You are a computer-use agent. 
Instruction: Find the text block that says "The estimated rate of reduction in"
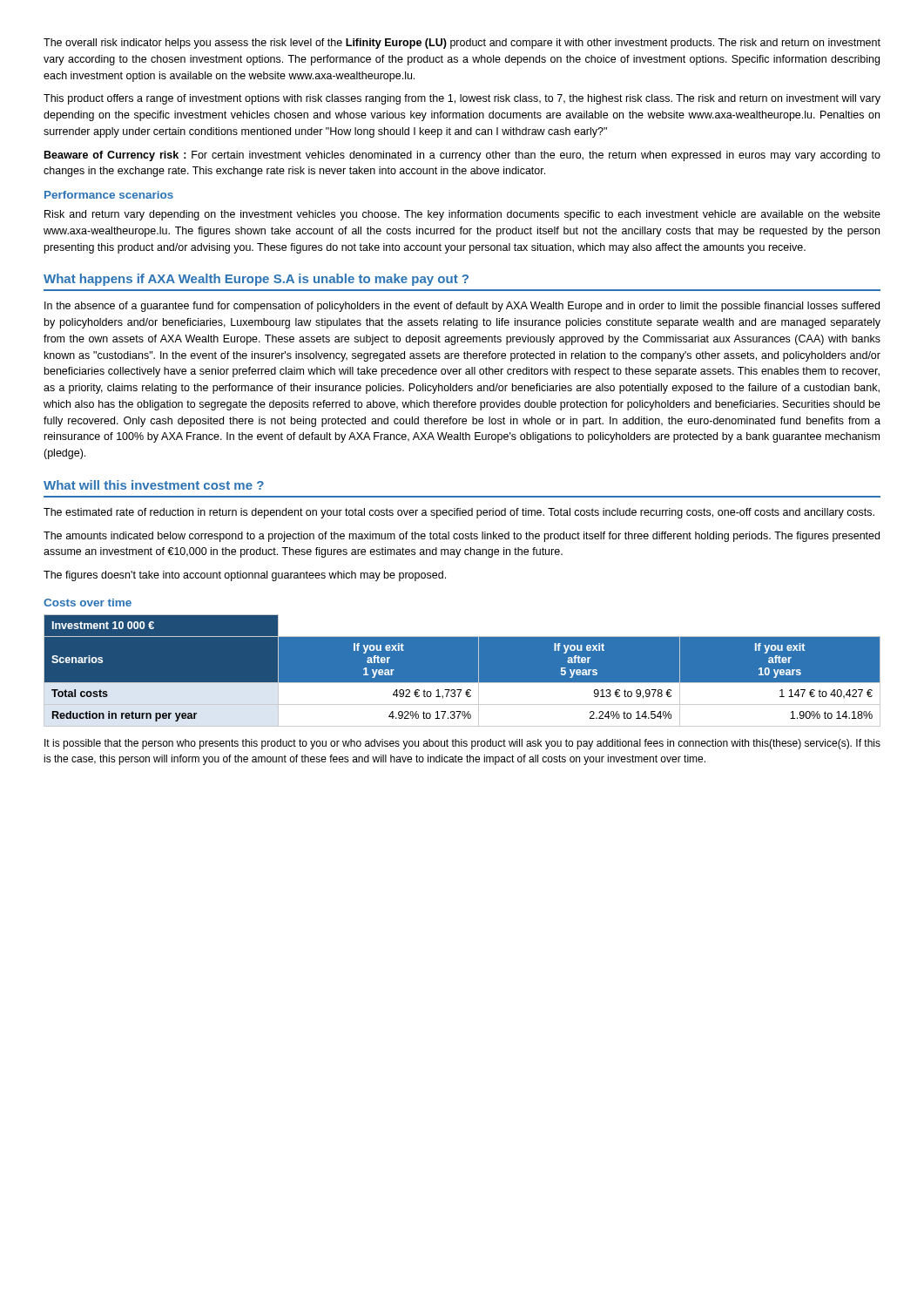459,512
